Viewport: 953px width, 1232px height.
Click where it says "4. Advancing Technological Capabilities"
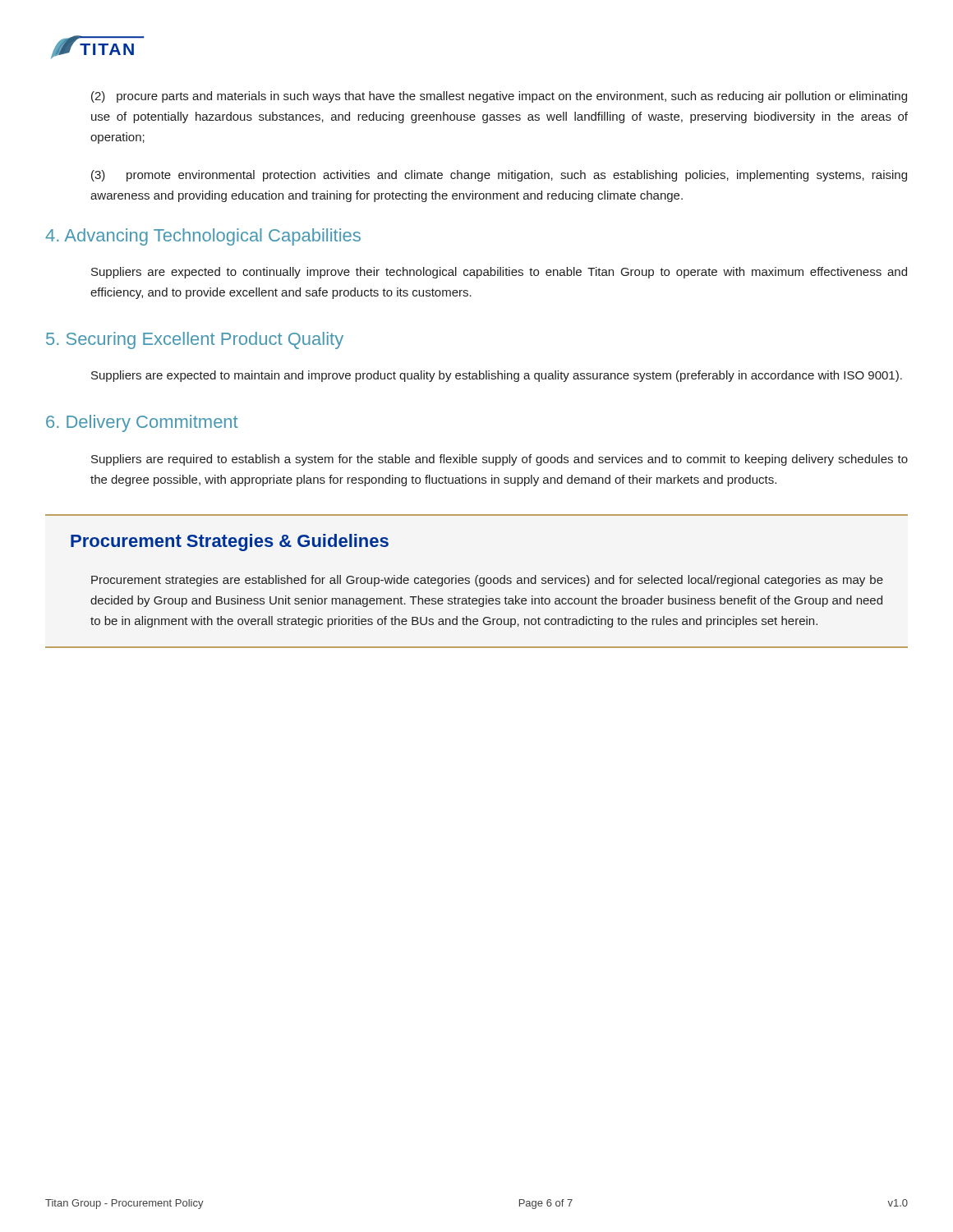click(x=203, y=235)
